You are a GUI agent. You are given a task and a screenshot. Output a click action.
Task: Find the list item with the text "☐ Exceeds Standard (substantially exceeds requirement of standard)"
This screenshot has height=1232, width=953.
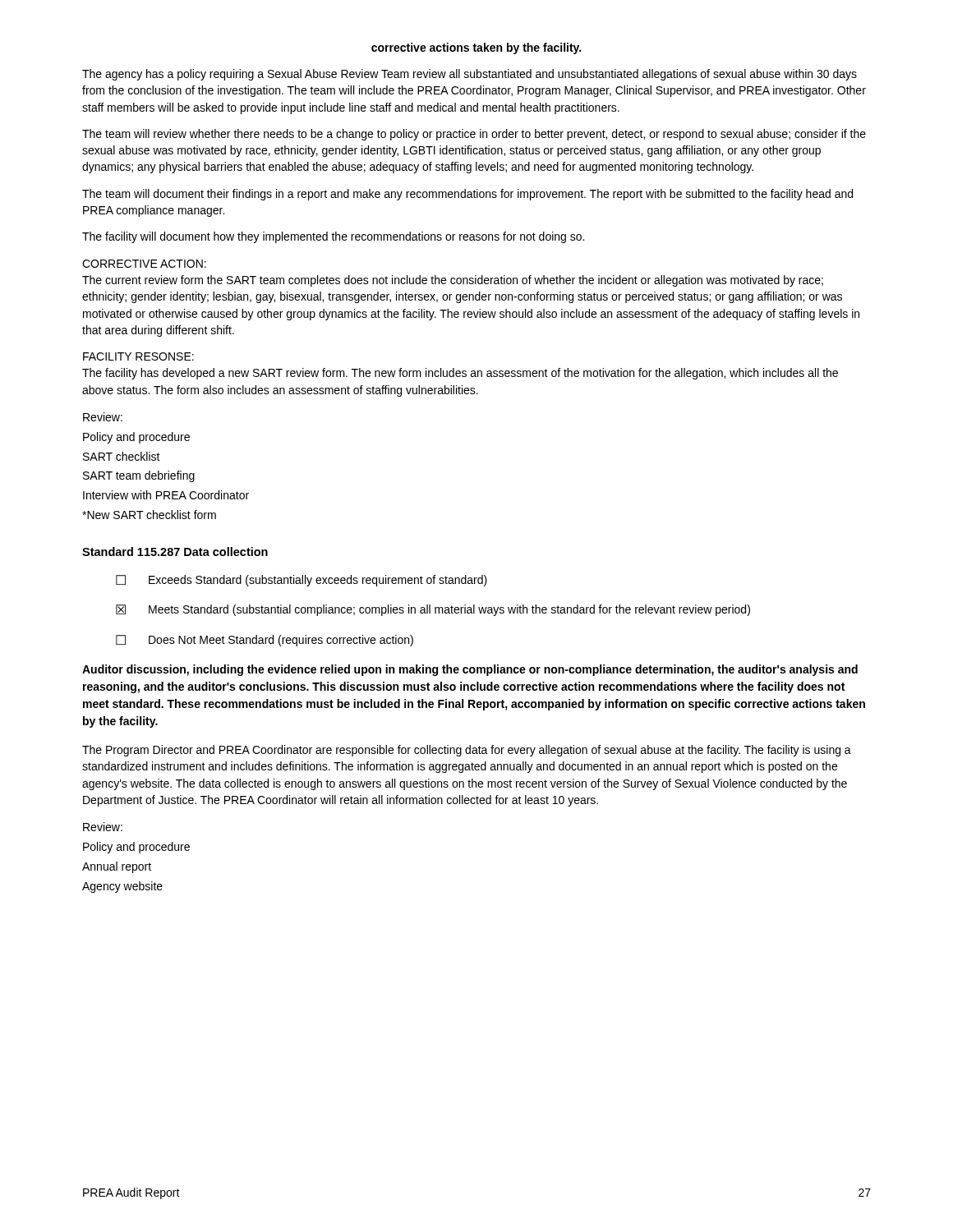pos(476,581)
